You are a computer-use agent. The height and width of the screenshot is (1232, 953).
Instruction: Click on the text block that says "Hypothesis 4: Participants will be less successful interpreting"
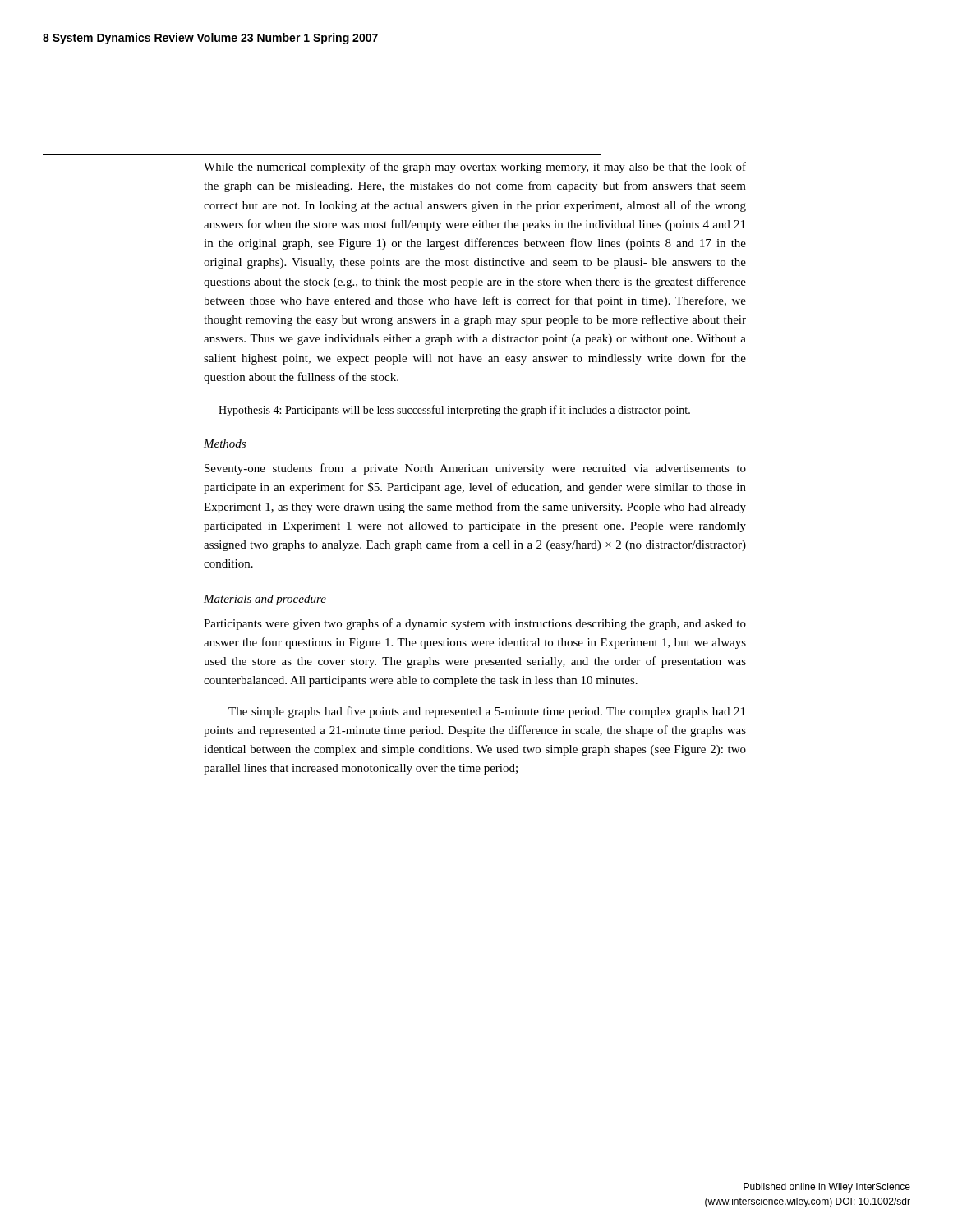point(455,410)
